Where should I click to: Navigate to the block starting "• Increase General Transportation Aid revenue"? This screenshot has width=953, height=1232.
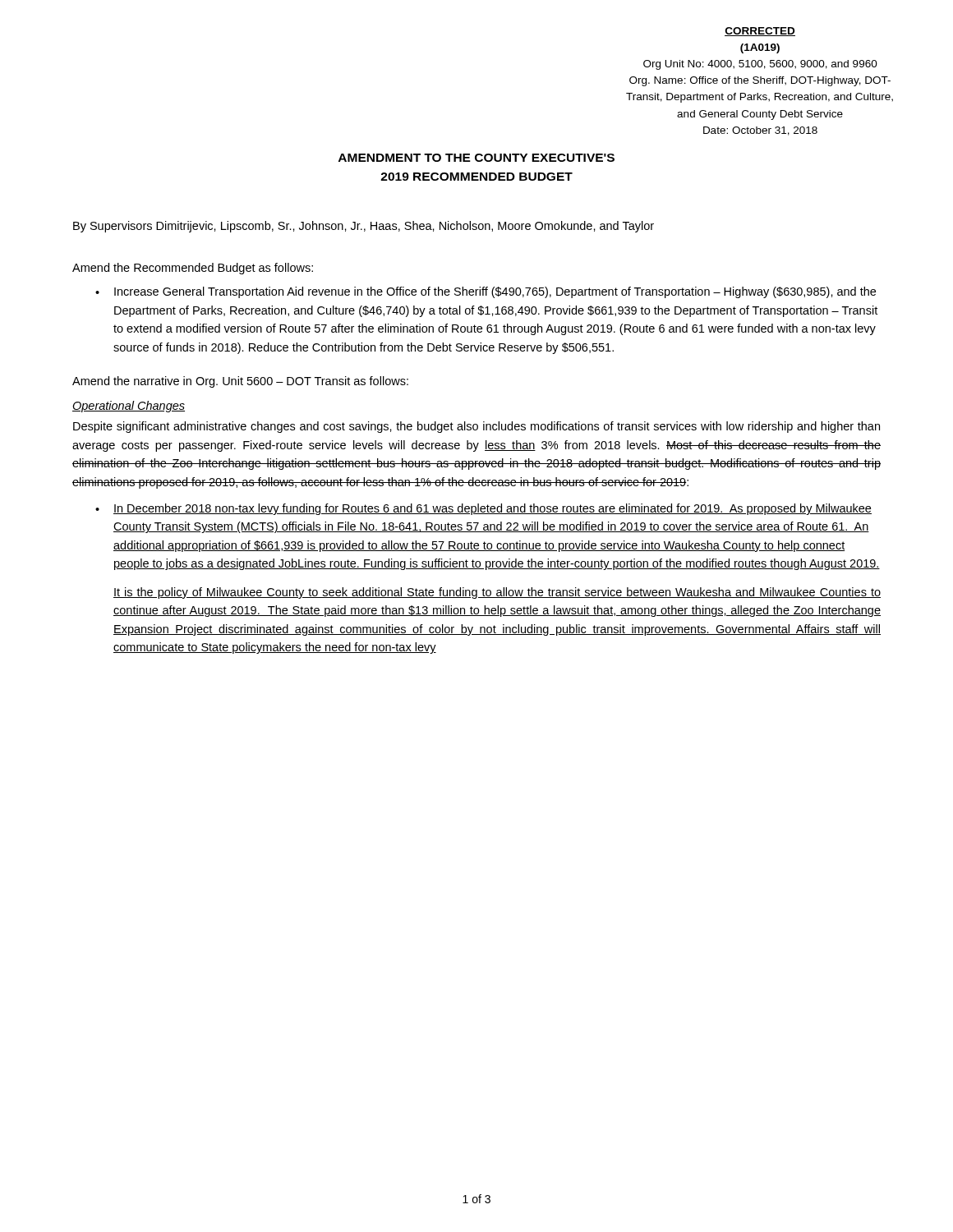(488, 320)
